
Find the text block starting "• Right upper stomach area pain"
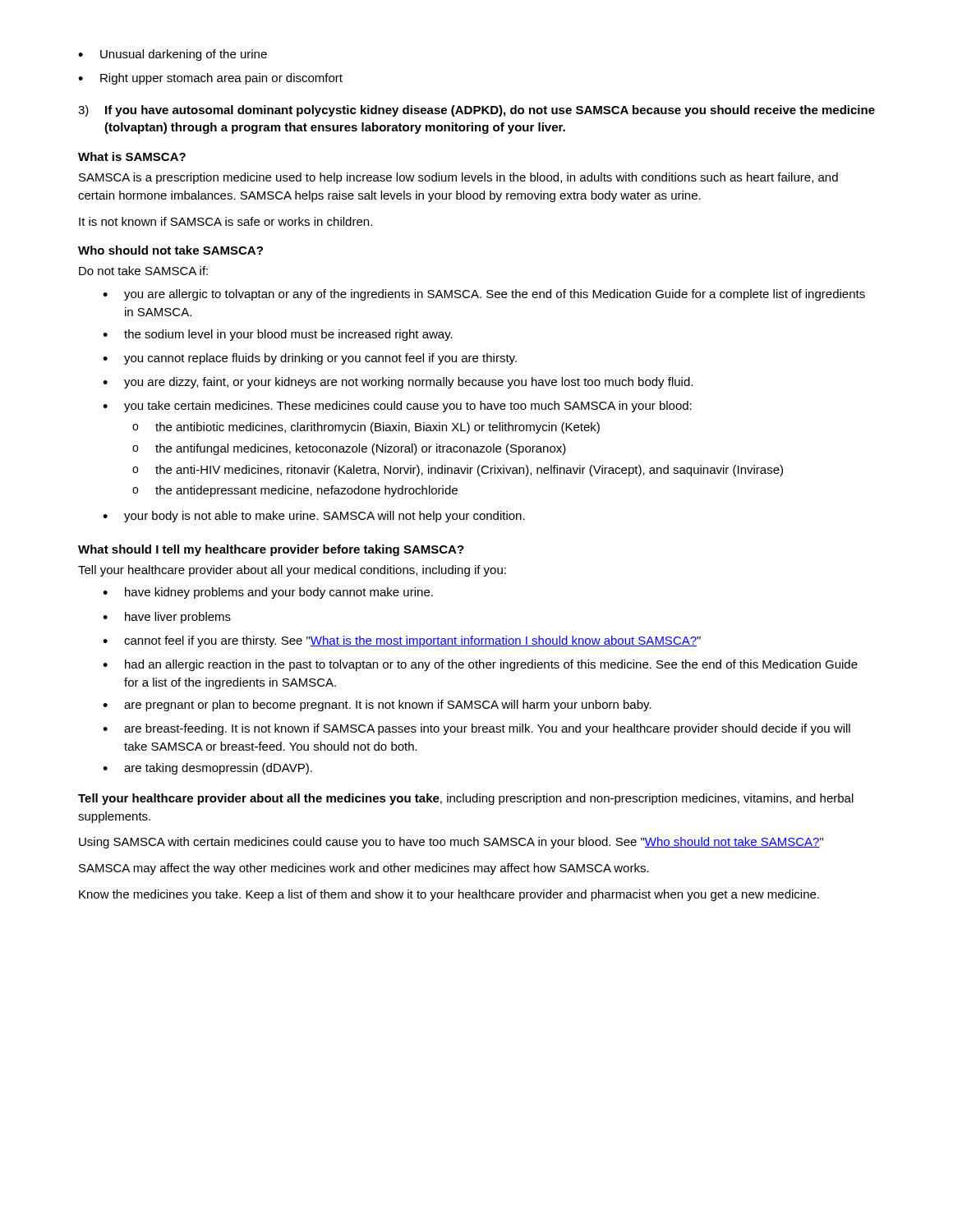[210, 79]
